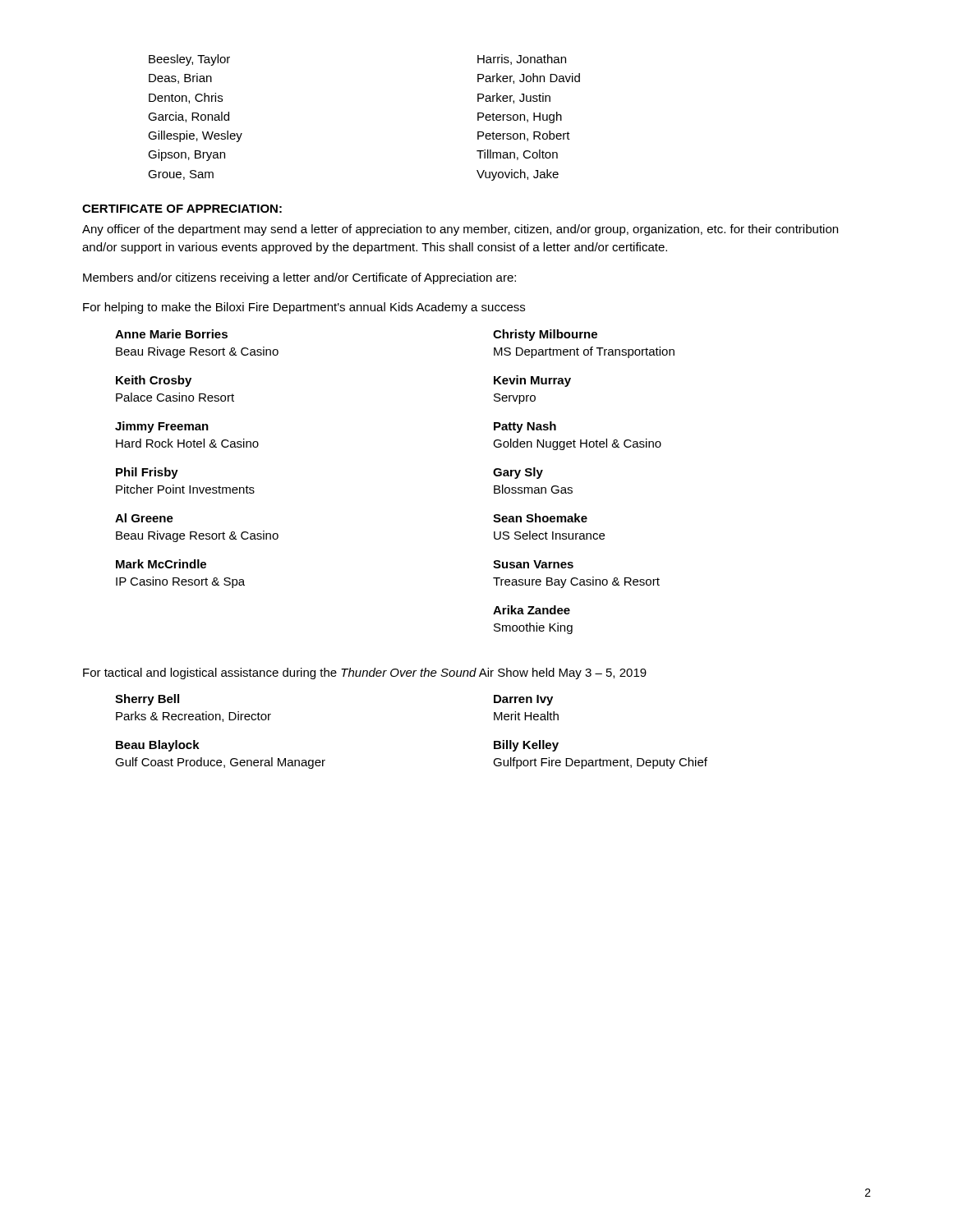Click on the passage starting "Patty Nash Golden Nugget Hotel"
This screenshot has height=1232, width=953.
(x=525, y=427)
